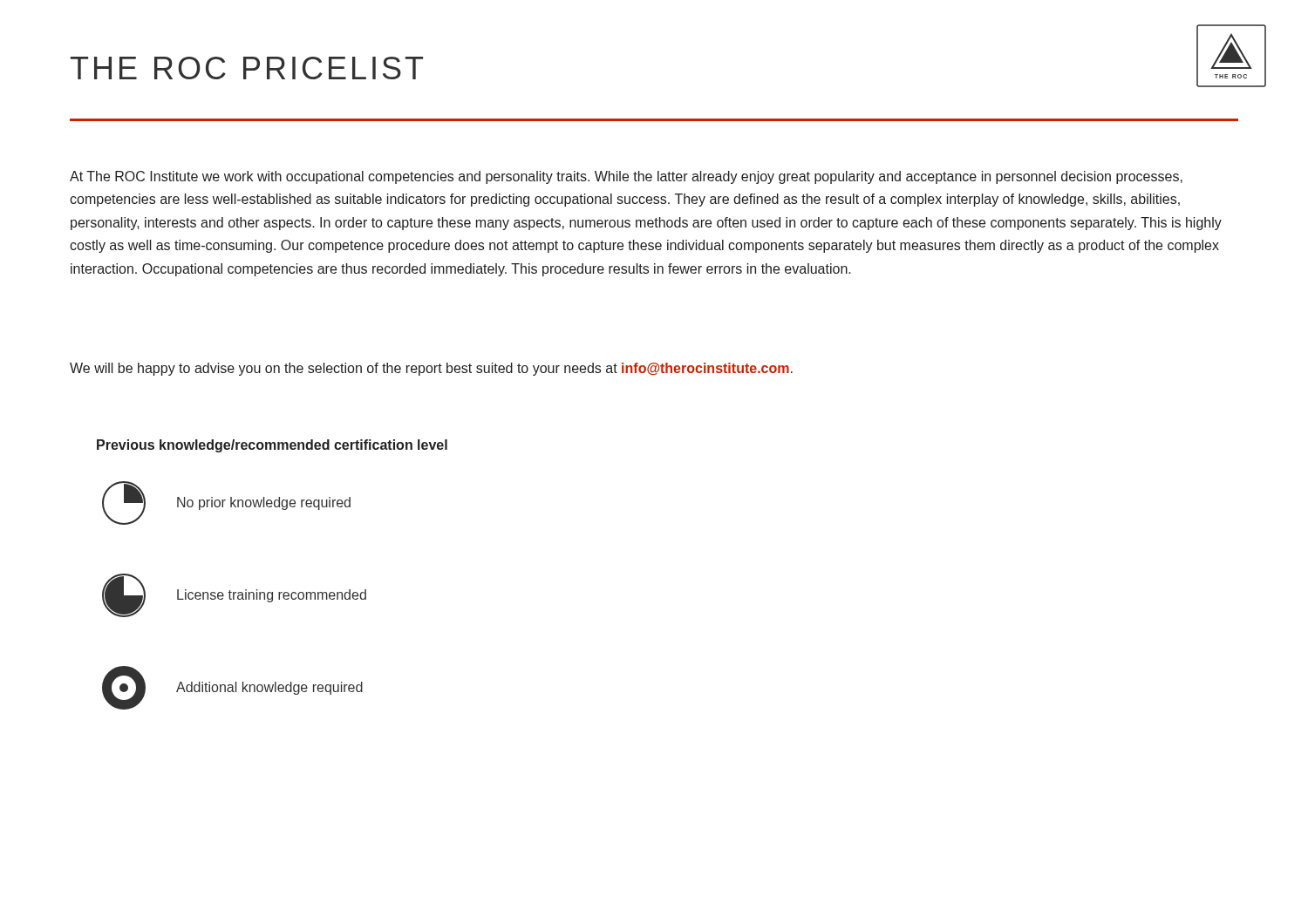Point to the block beginning "We will be happy"
This screenshot has width=1308, height=924.
tap(432, 368)
